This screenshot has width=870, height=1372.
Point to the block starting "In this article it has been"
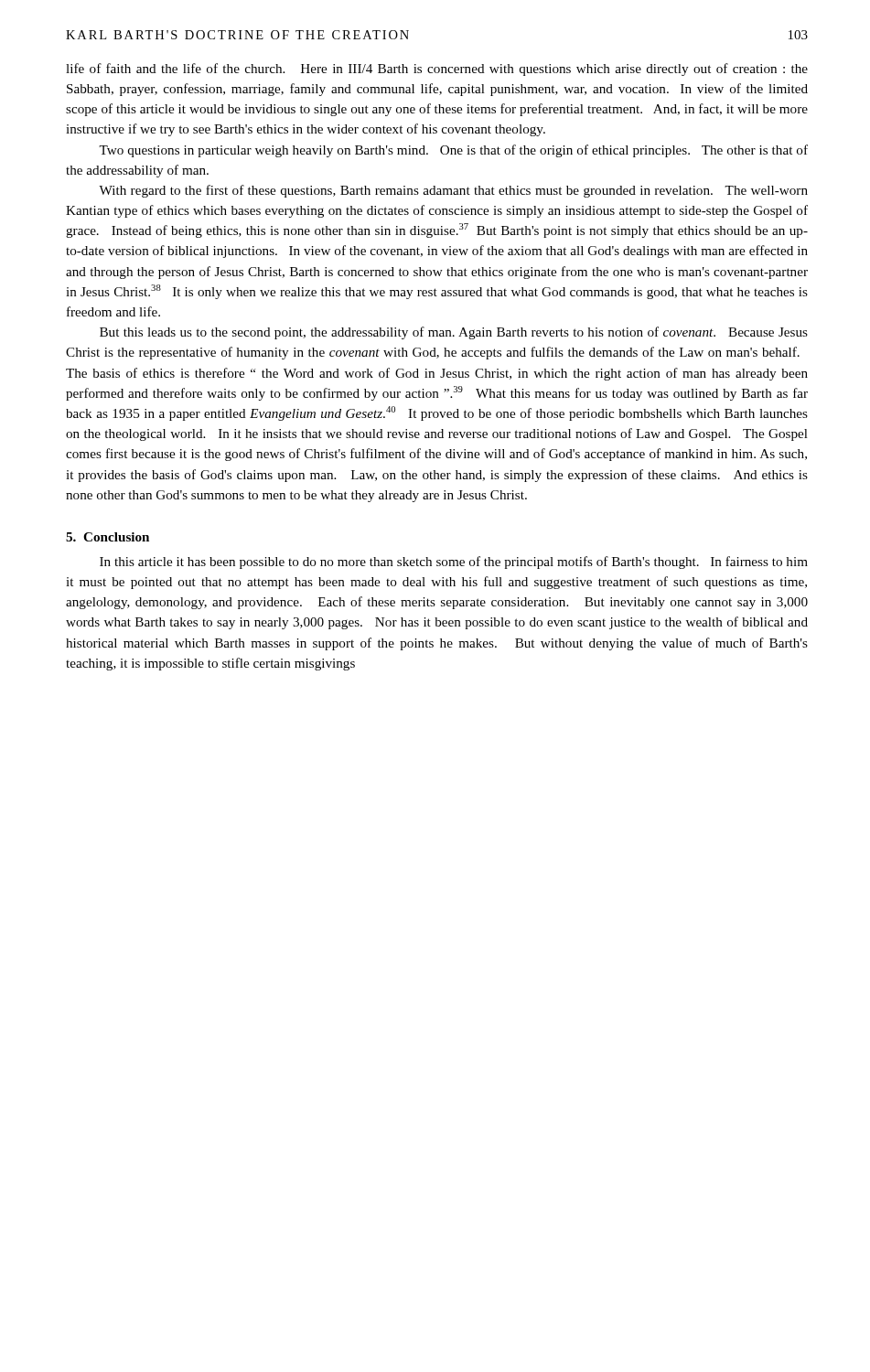437,612
